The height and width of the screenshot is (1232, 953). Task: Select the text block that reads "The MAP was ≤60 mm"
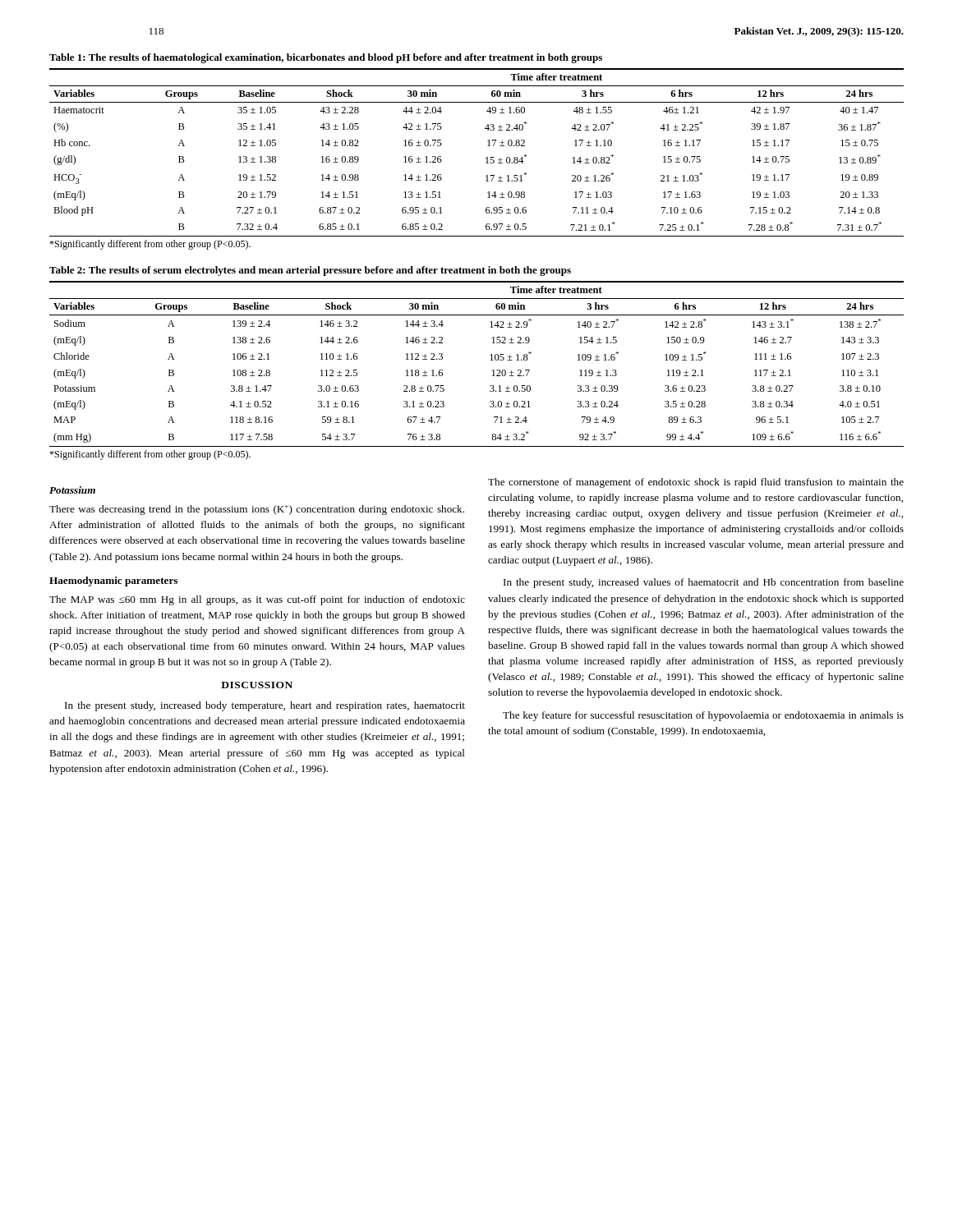257,631
